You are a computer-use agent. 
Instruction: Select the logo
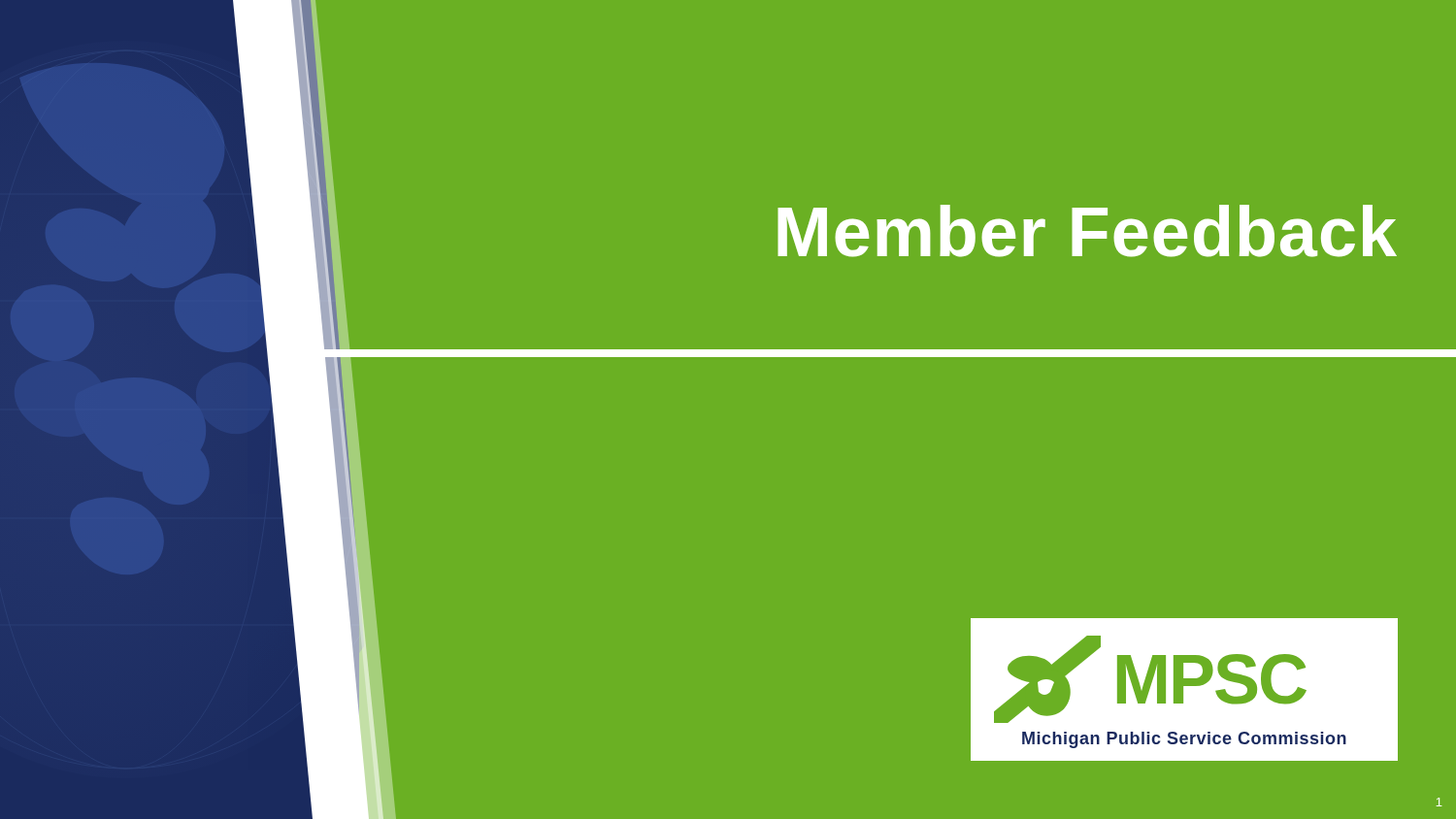1184,689
